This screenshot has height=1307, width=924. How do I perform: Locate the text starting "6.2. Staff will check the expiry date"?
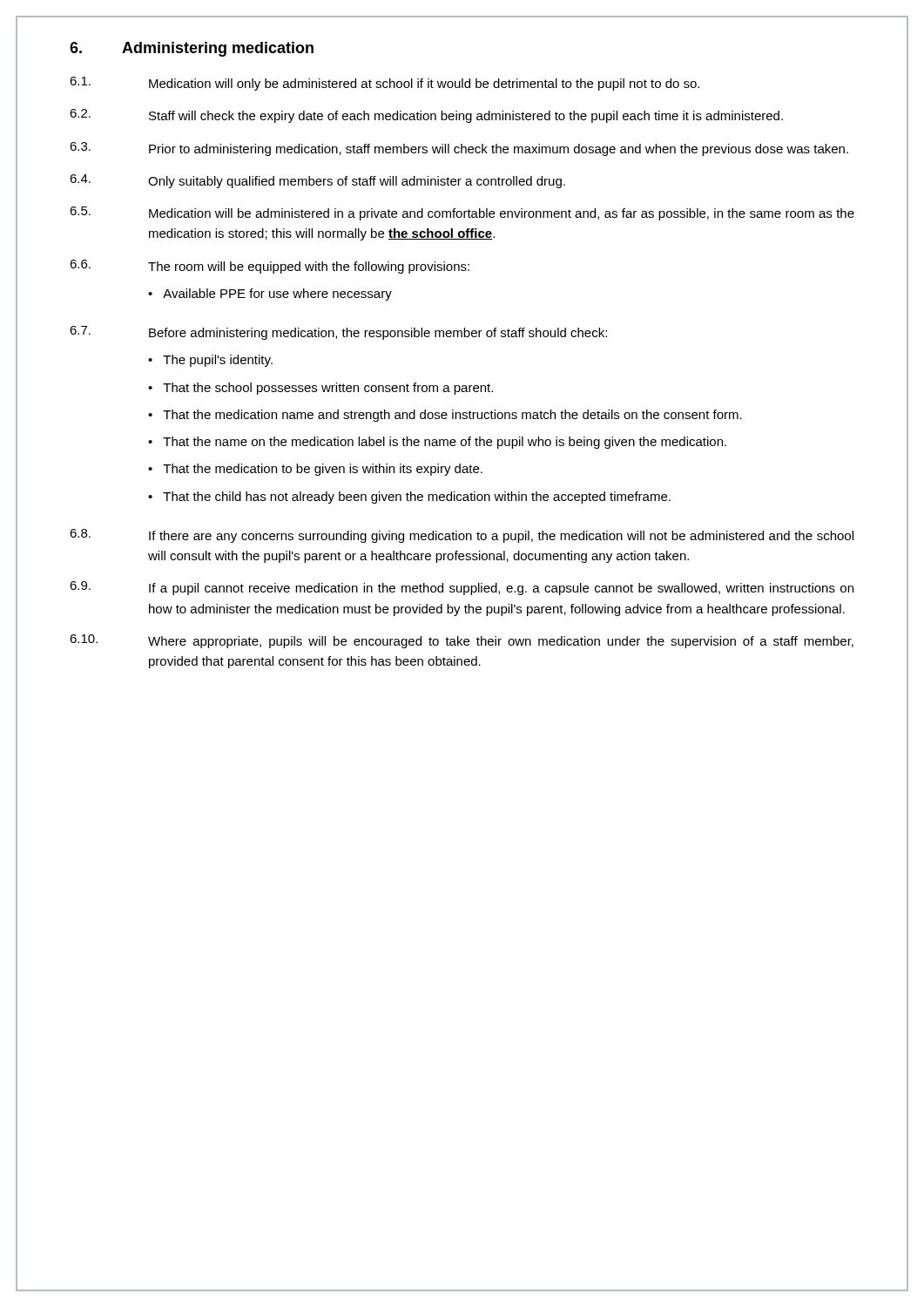462,116
